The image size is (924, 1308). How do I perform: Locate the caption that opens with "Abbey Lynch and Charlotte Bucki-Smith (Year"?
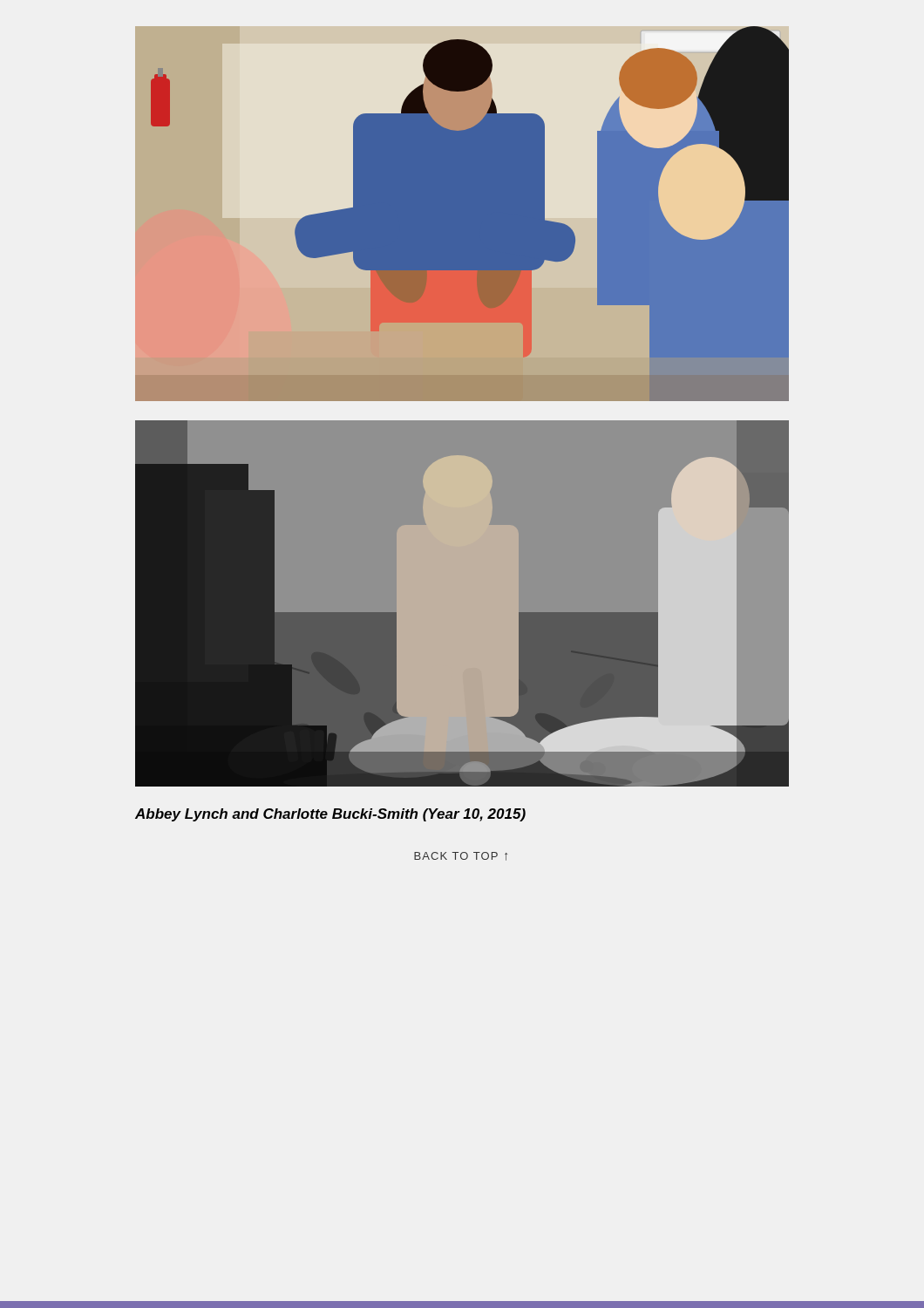(x=330, y=814)
